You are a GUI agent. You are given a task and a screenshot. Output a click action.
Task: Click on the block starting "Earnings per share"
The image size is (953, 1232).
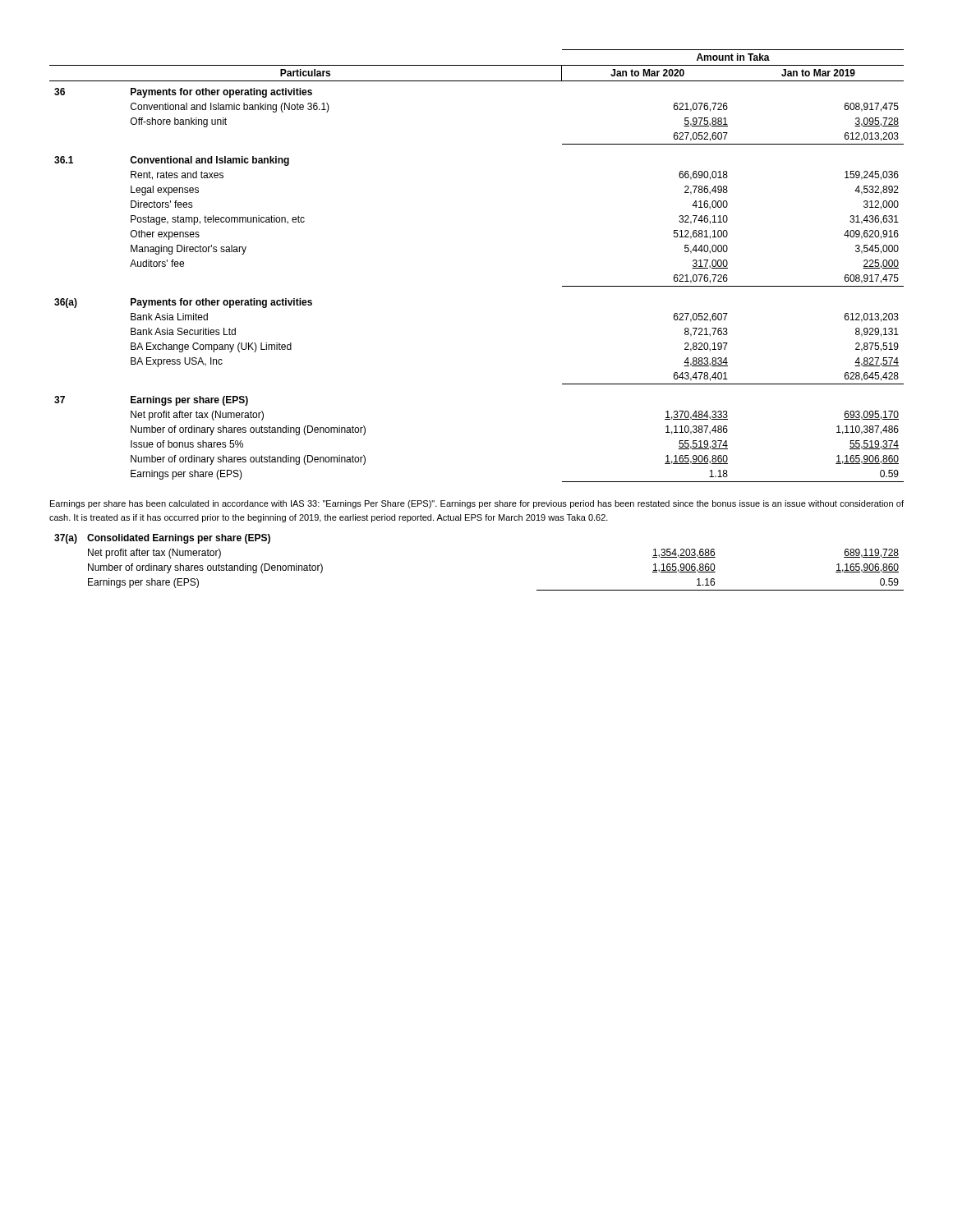[476, 510]
